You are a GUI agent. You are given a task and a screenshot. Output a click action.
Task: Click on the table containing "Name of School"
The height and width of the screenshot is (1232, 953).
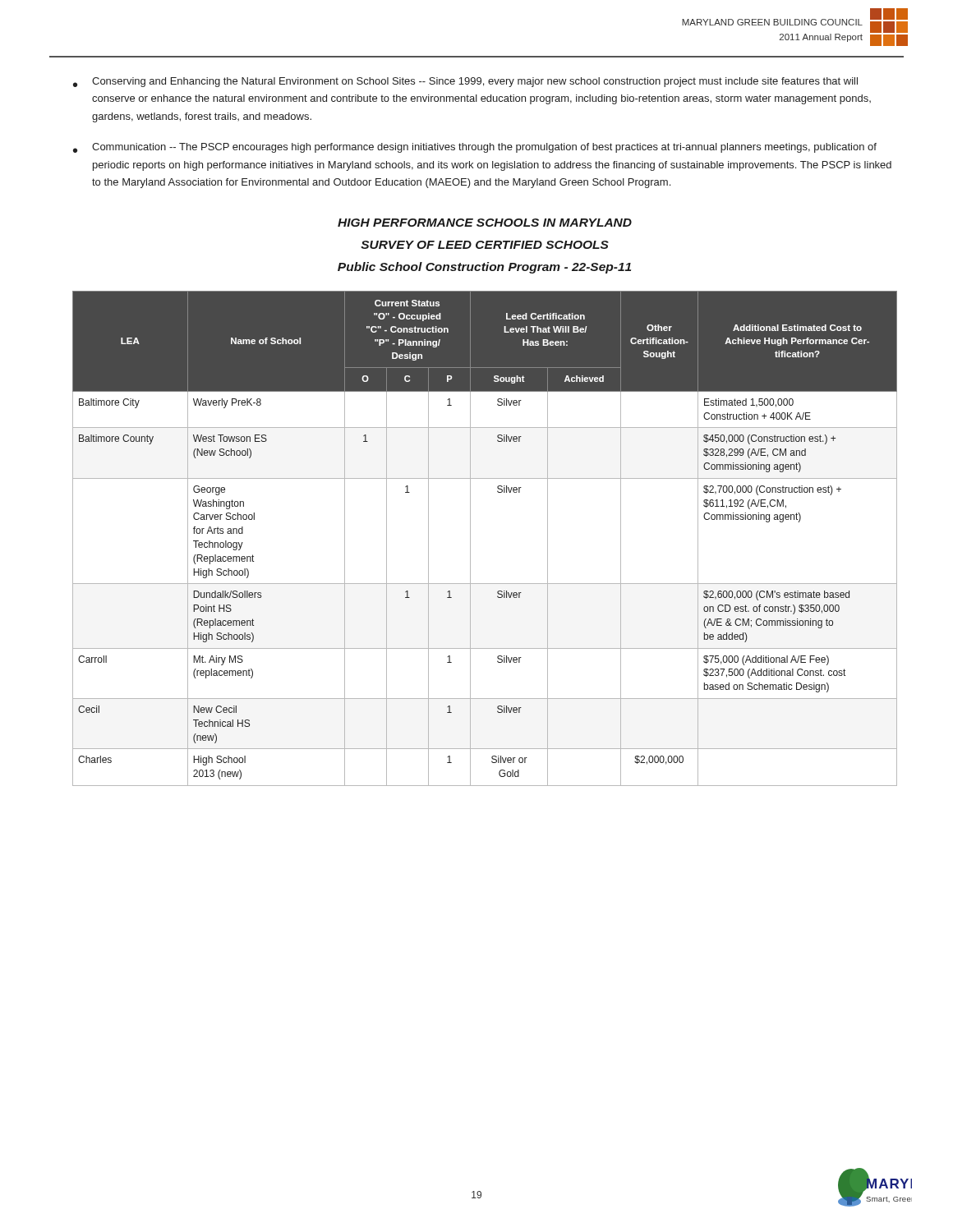pos(485,538)
